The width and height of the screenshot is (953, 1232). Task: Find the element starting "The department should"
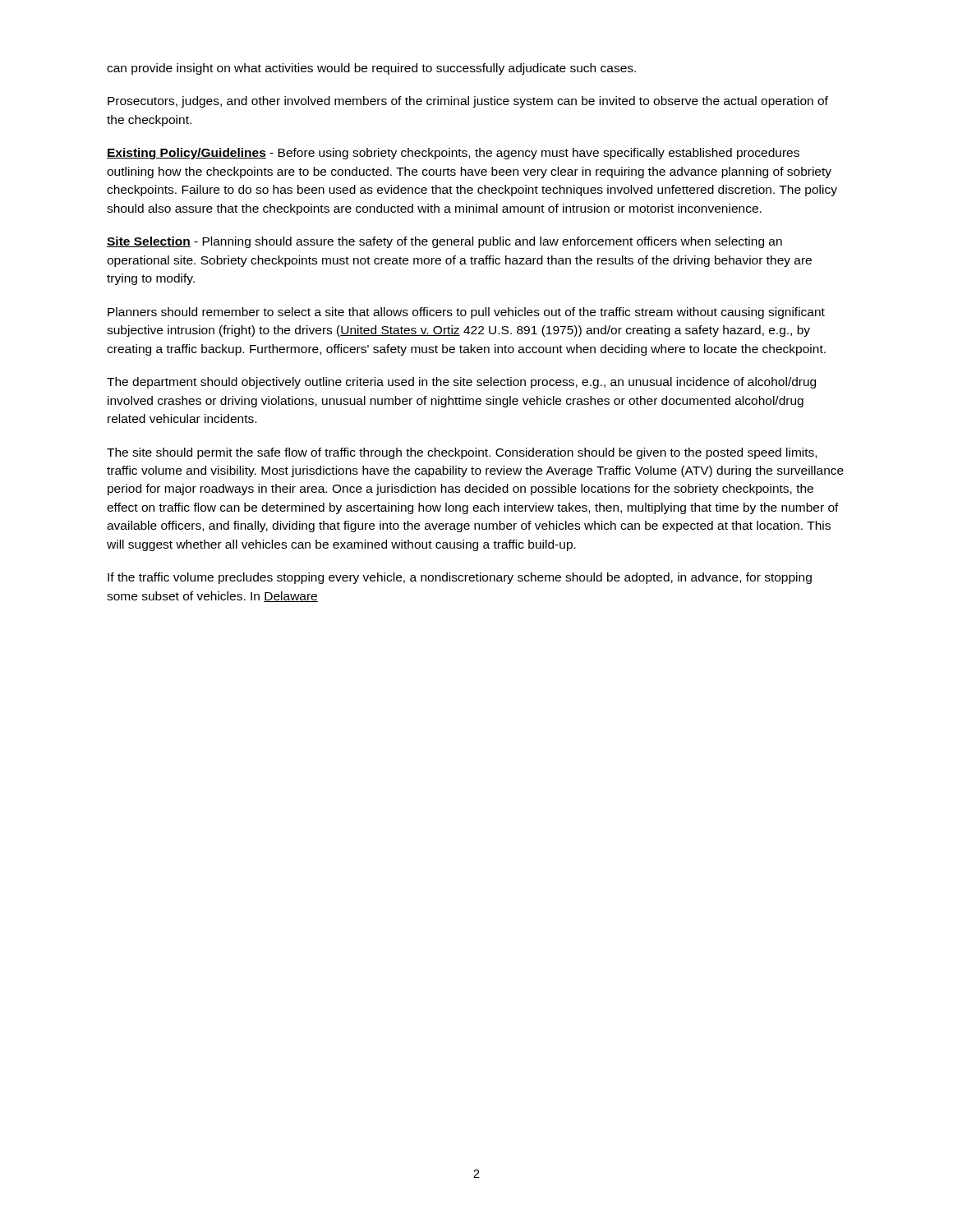(x=476, y=401)
